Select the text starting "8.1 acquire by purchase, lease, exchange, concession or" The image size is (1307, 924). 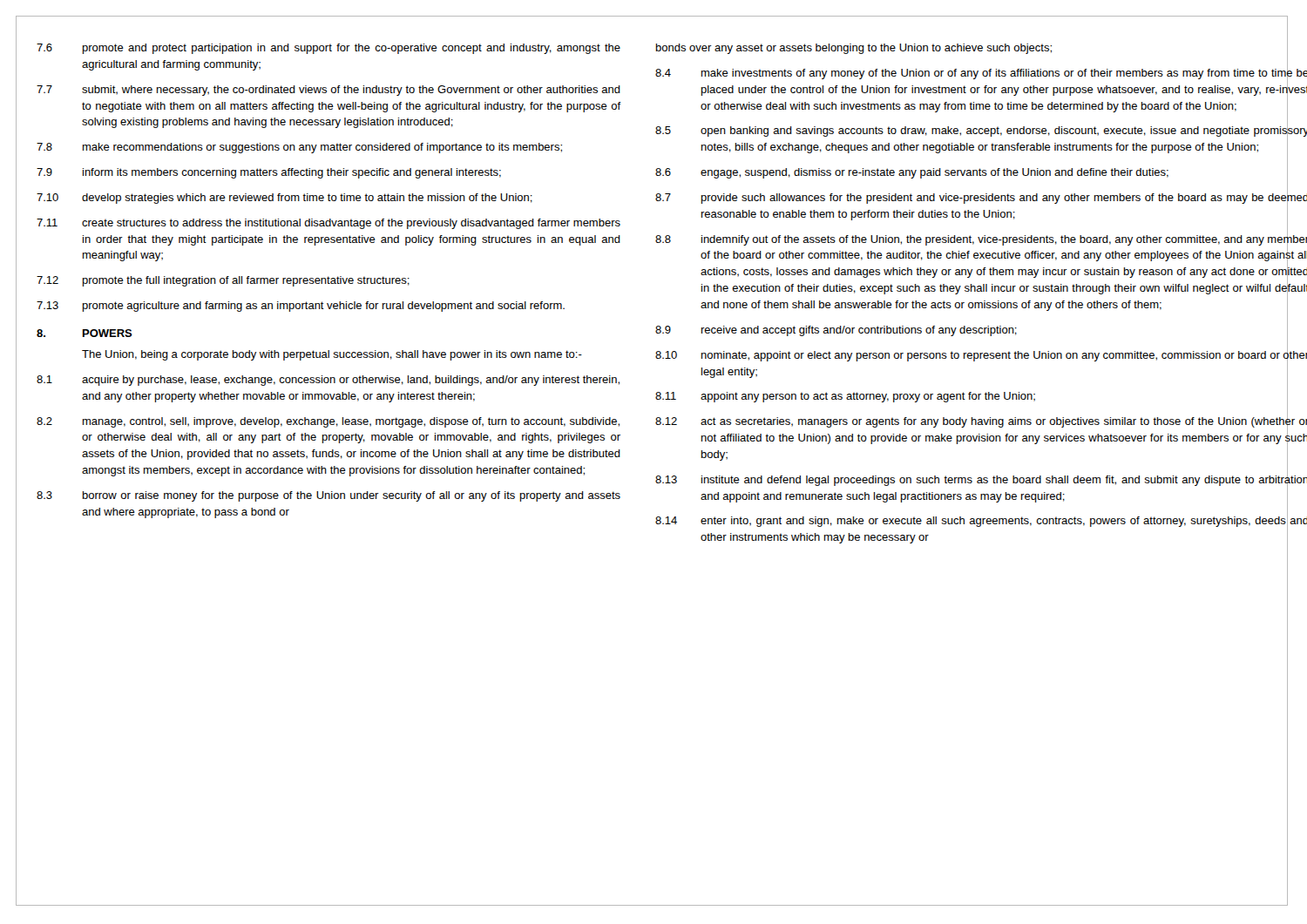[329, 388]
